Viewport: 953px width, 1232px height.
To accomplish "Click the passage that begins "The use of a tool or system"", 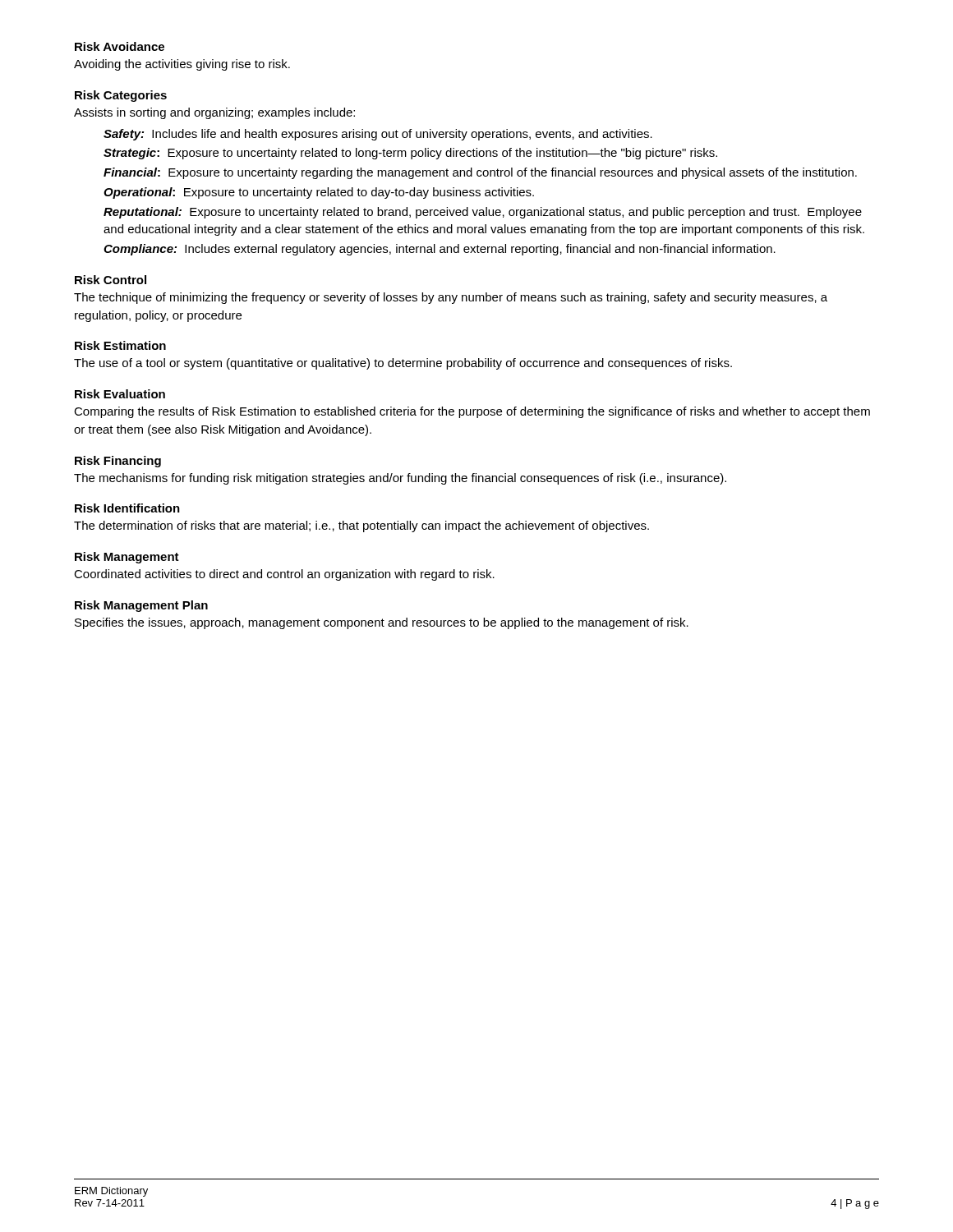I will click(403, 363).
